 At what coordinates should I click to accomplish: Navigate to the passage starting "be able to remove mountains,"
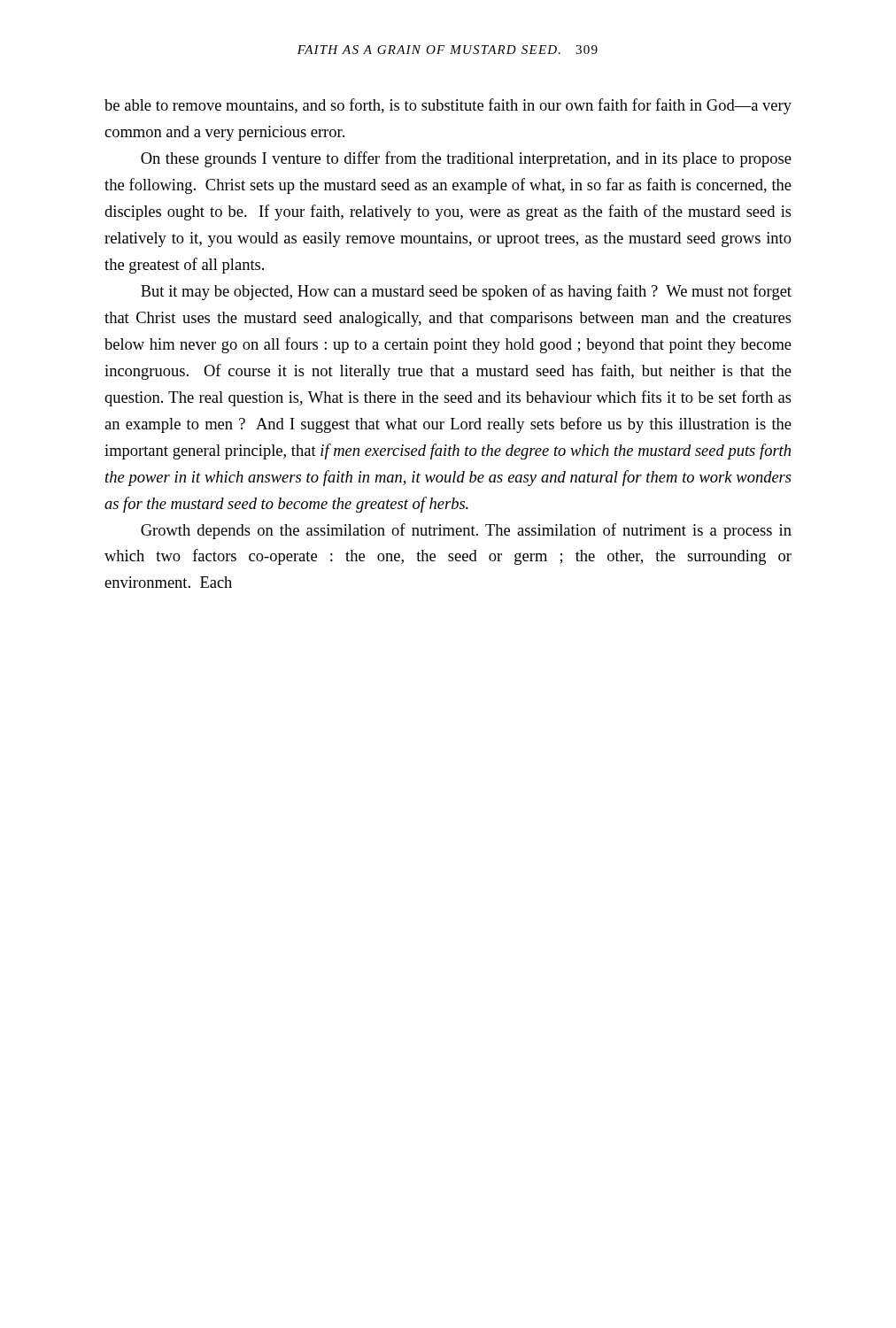(x=448, y=120)
